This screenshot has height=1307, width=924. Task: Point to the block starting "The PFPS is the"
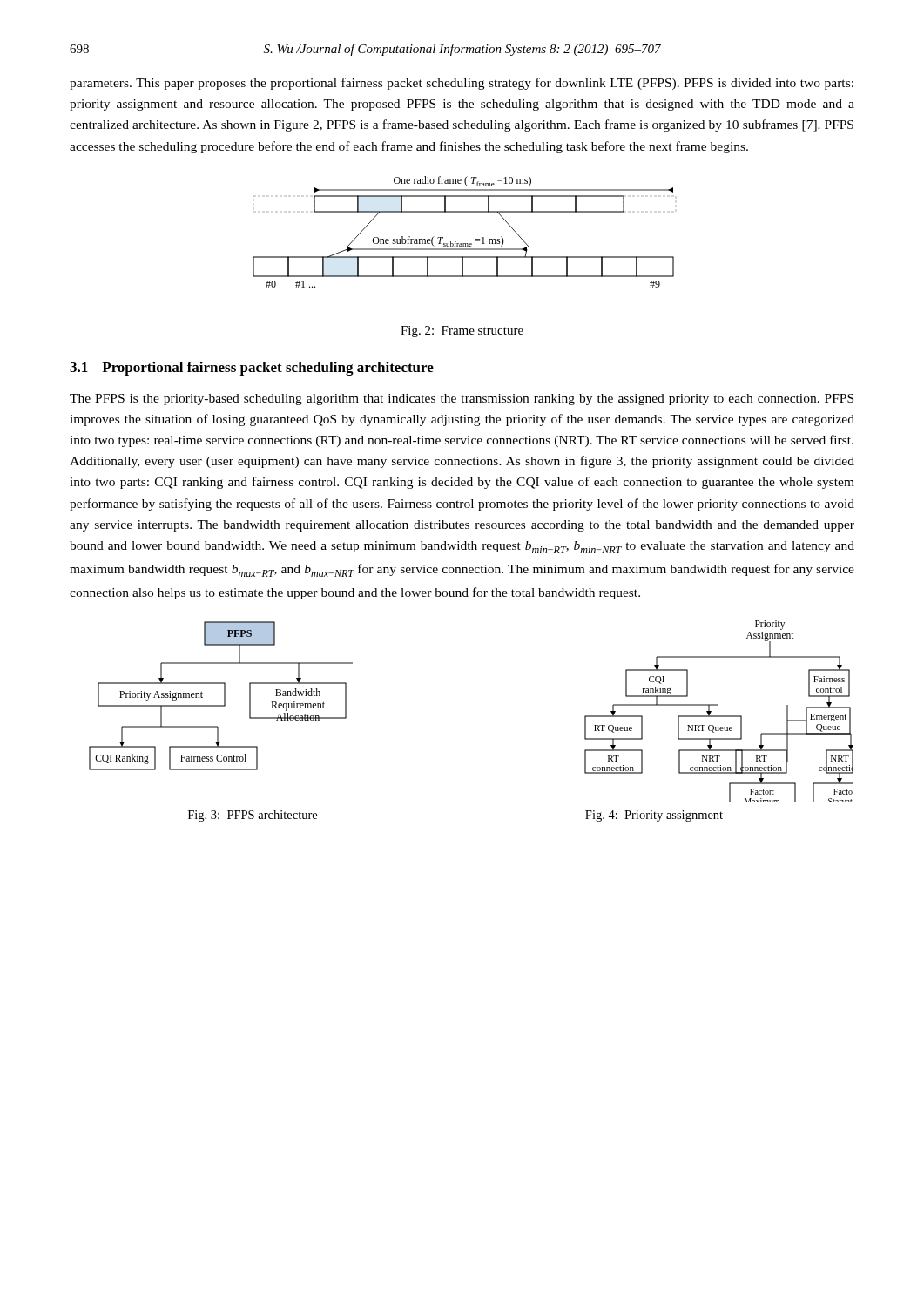click(462, 495)
